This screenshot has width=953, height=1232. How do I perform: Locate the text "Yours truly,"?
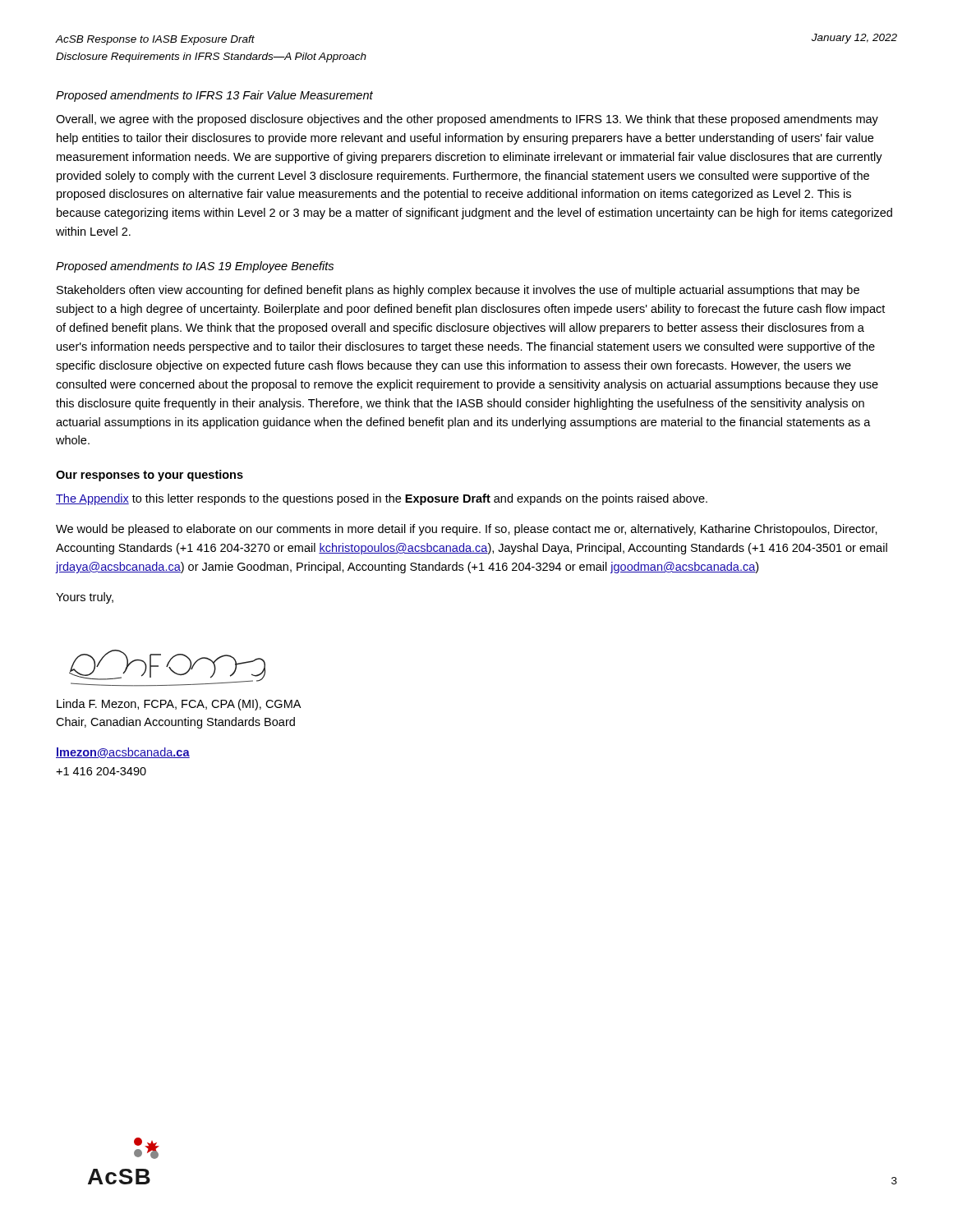[x=85, y=597]
